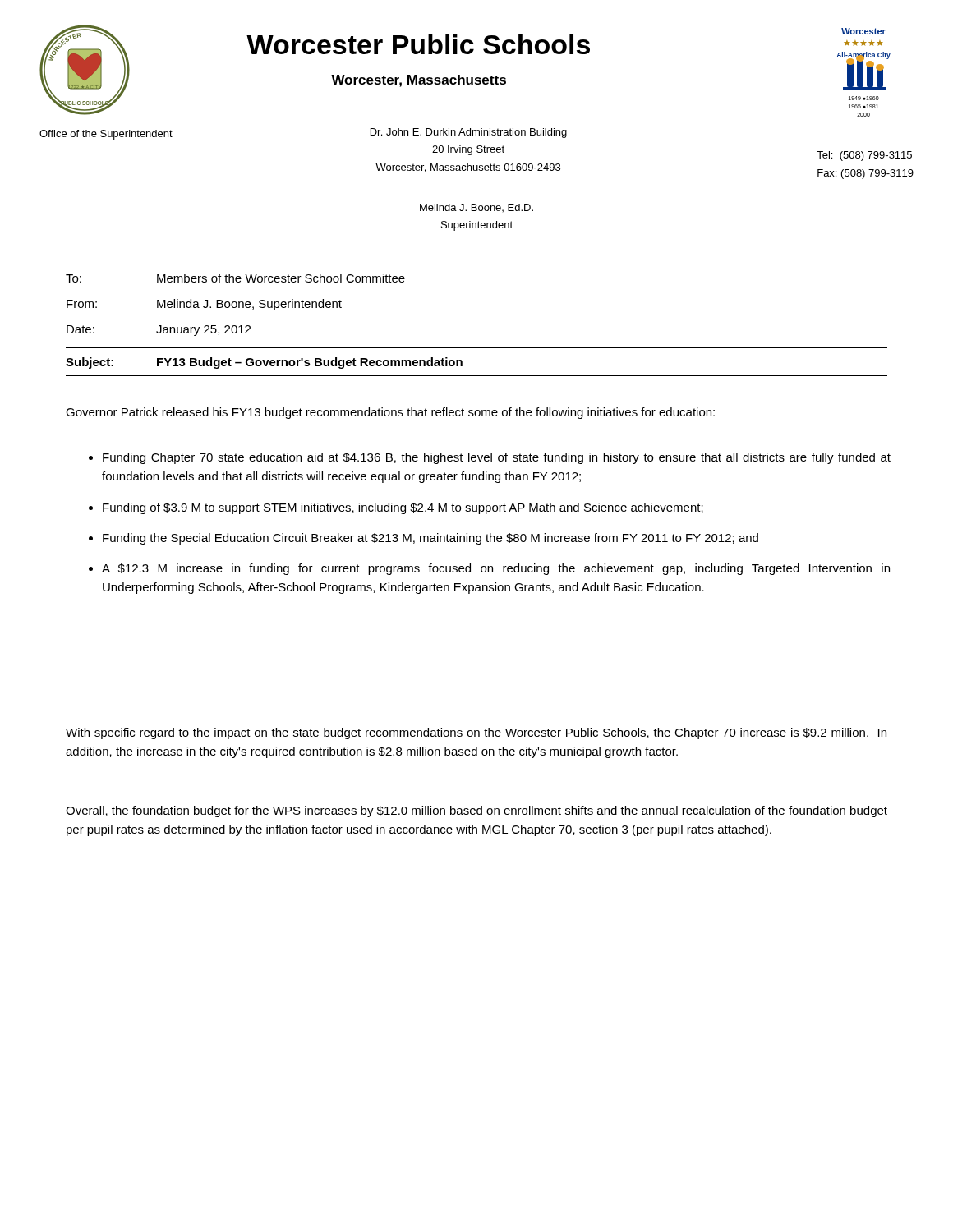
Task: Find the text block starting "Worcester, Massachusetts"
Action: pos(419,81)
